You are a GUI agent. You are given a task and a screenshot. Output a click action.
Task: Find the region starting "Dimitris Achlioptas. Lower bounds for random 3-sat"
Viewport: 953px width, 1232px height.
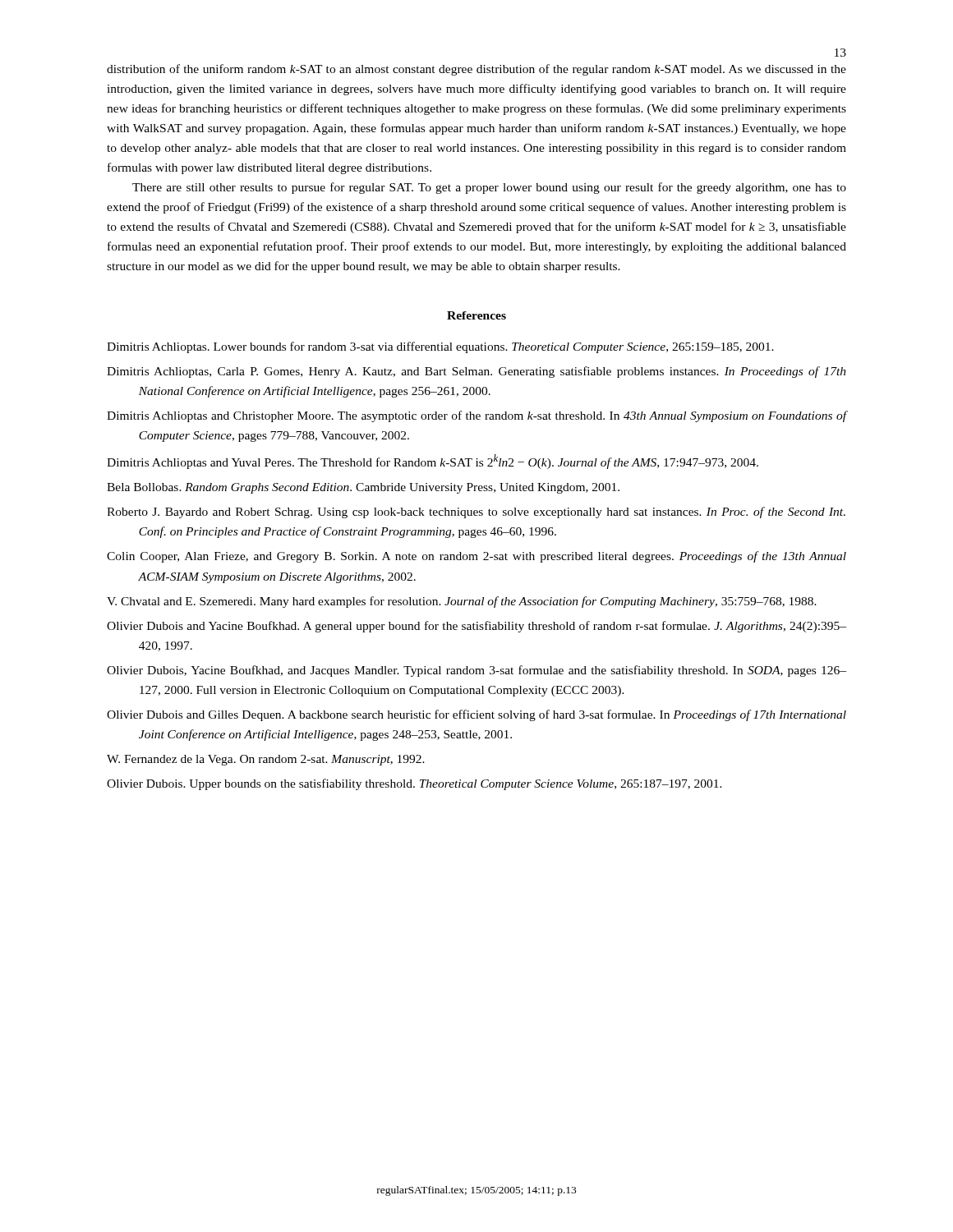pyautogui.click(x=441, y=346)
